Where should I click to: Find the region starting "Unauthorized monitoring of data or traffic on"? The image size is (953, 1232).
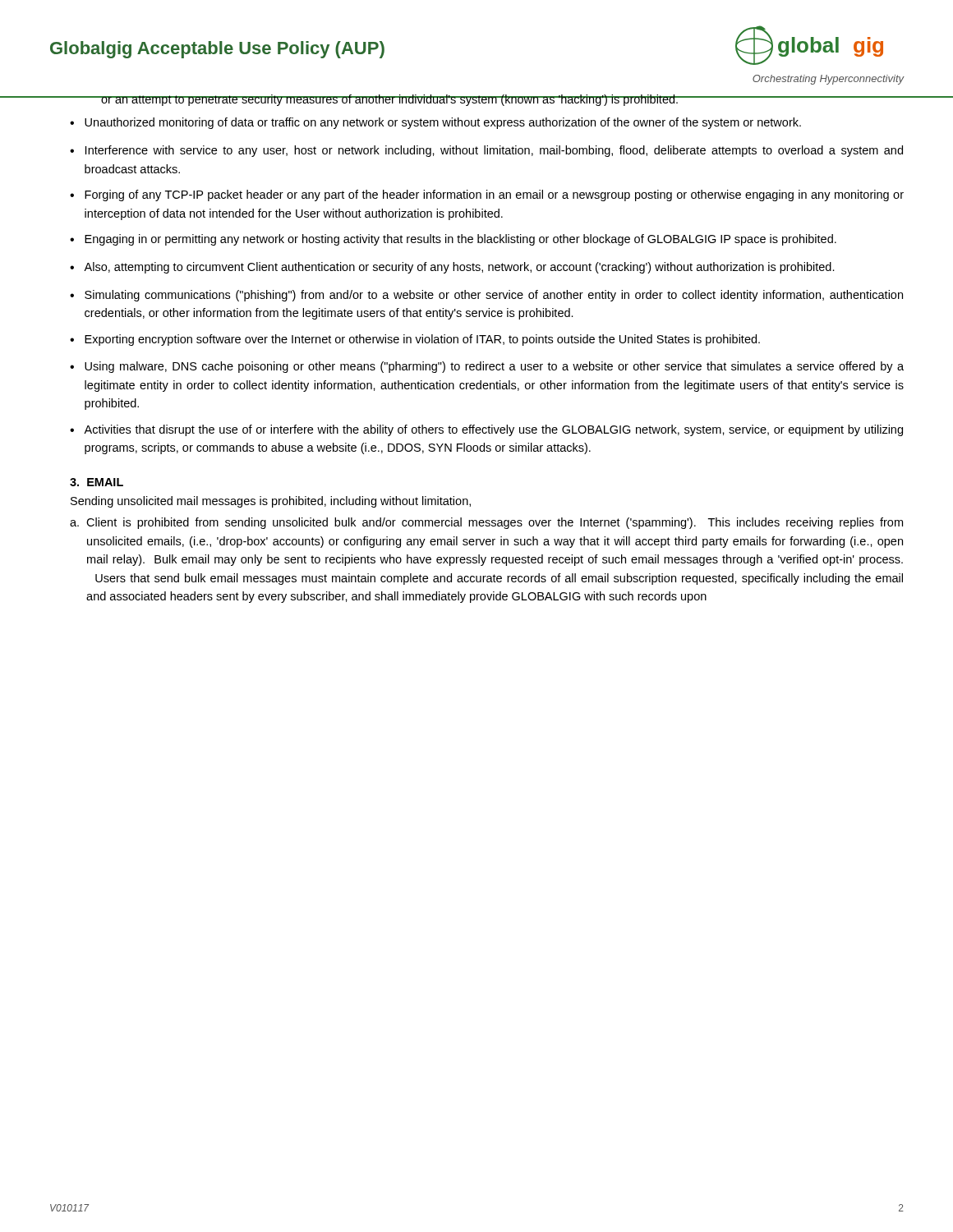coord(443,123)
